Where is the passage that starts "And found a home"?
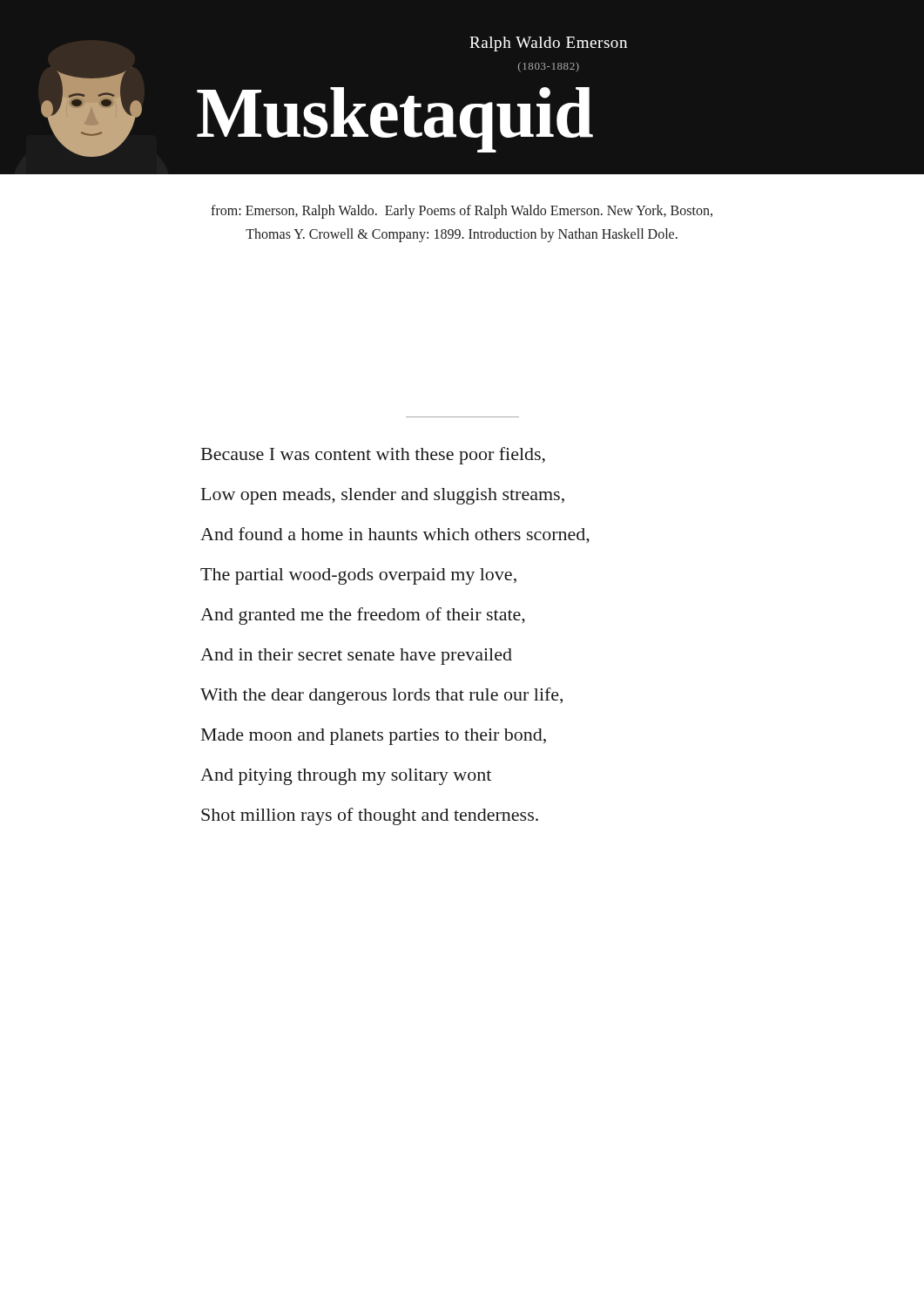 pyautogui.click(x=395, y=534)
